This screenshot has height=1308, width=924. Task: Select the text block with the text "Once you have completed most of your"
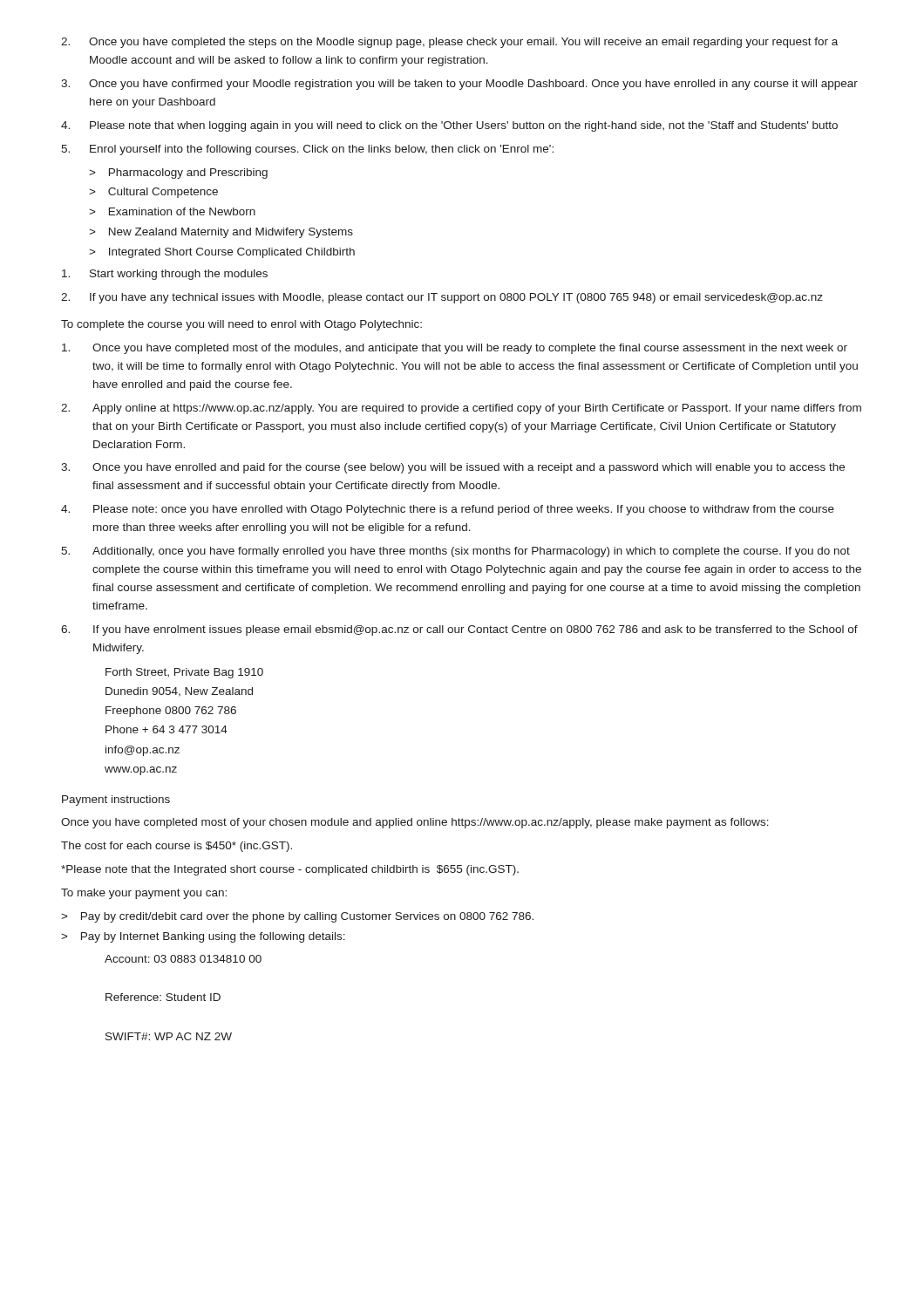[415, 822]
